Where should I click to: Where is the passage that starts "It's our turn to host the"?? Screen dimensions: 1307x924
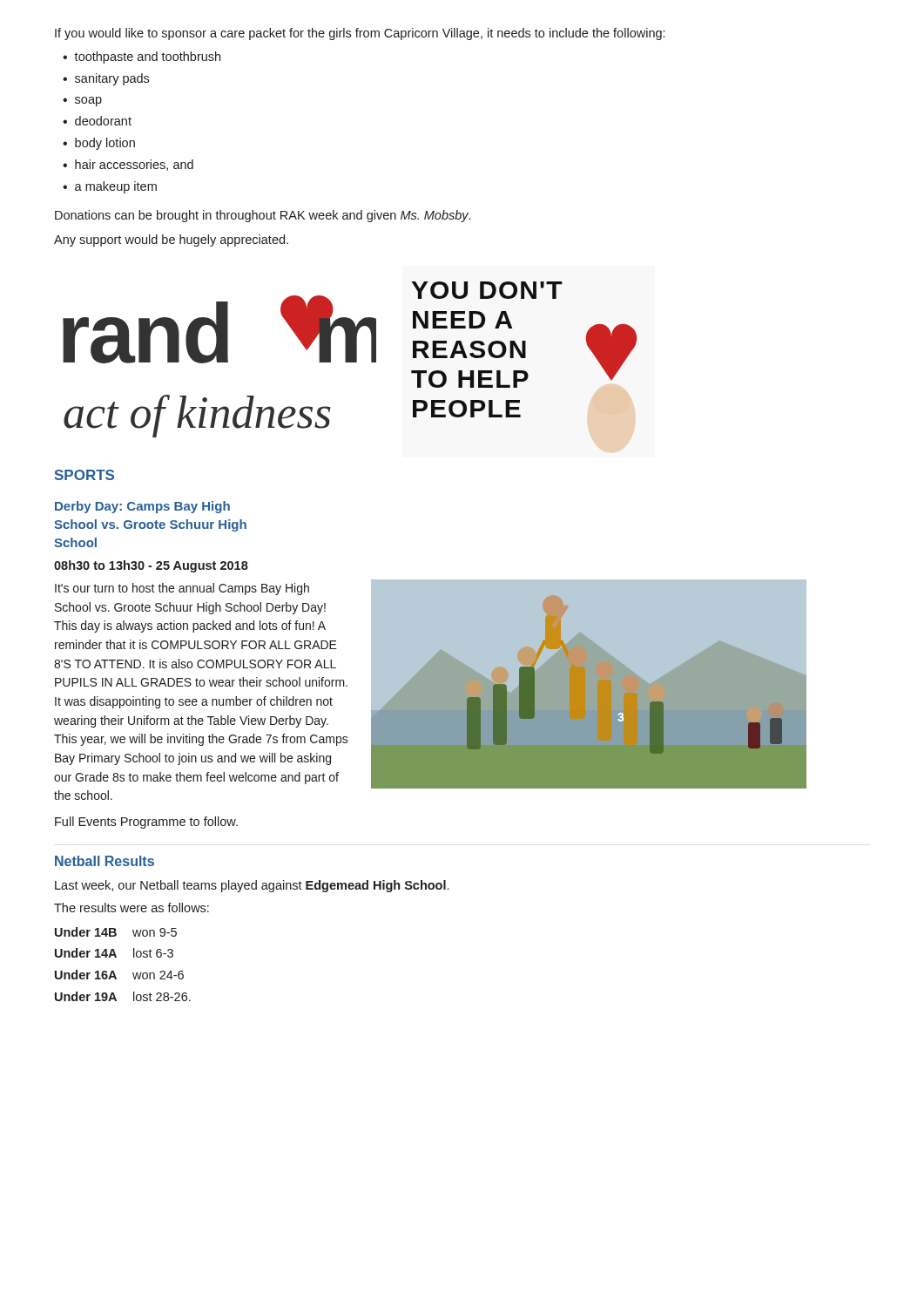[201, 692]
